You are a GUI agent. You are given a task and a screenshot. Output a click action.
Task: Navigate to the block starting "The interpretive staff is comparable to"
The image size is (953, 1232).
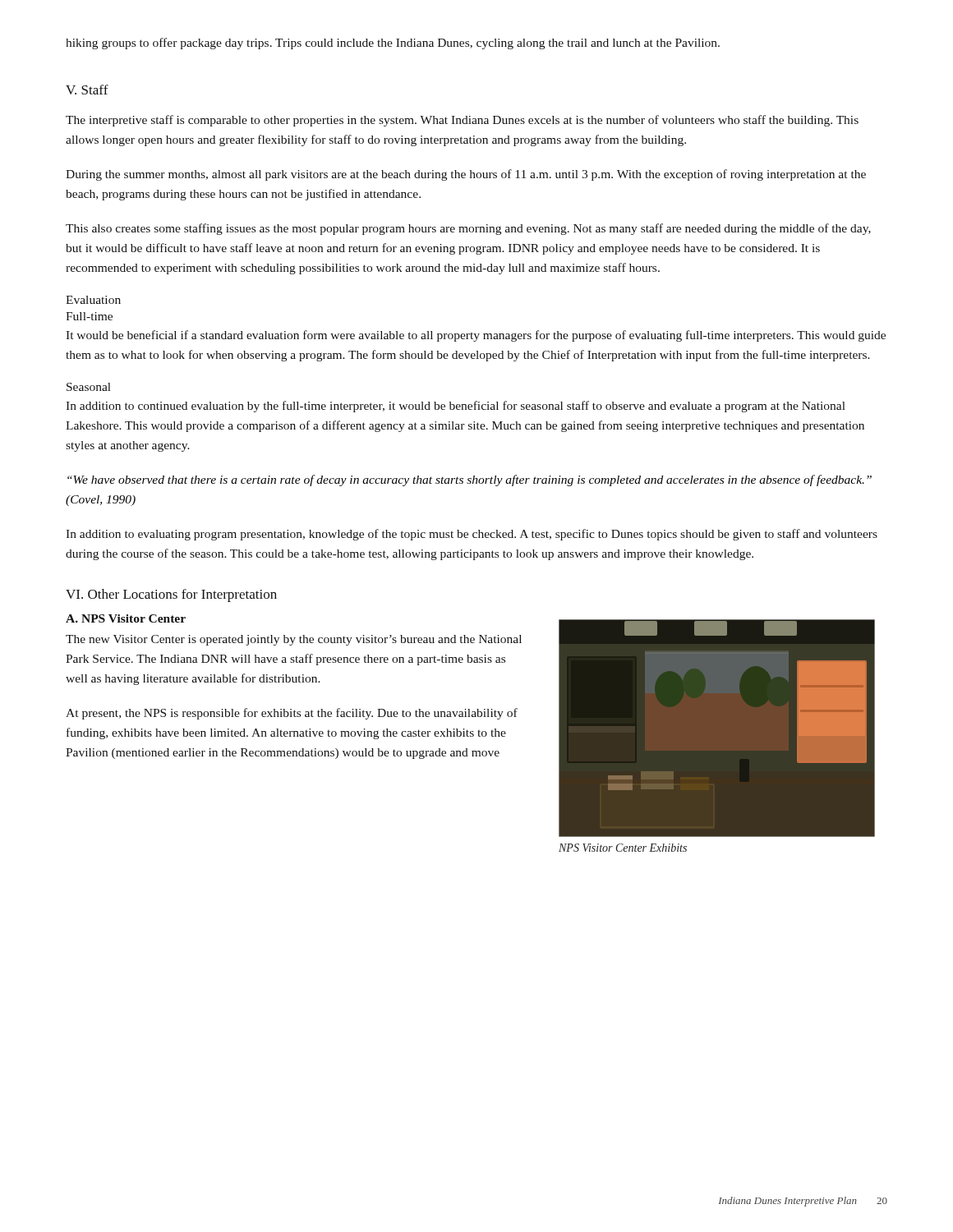[x=462, y=129]
